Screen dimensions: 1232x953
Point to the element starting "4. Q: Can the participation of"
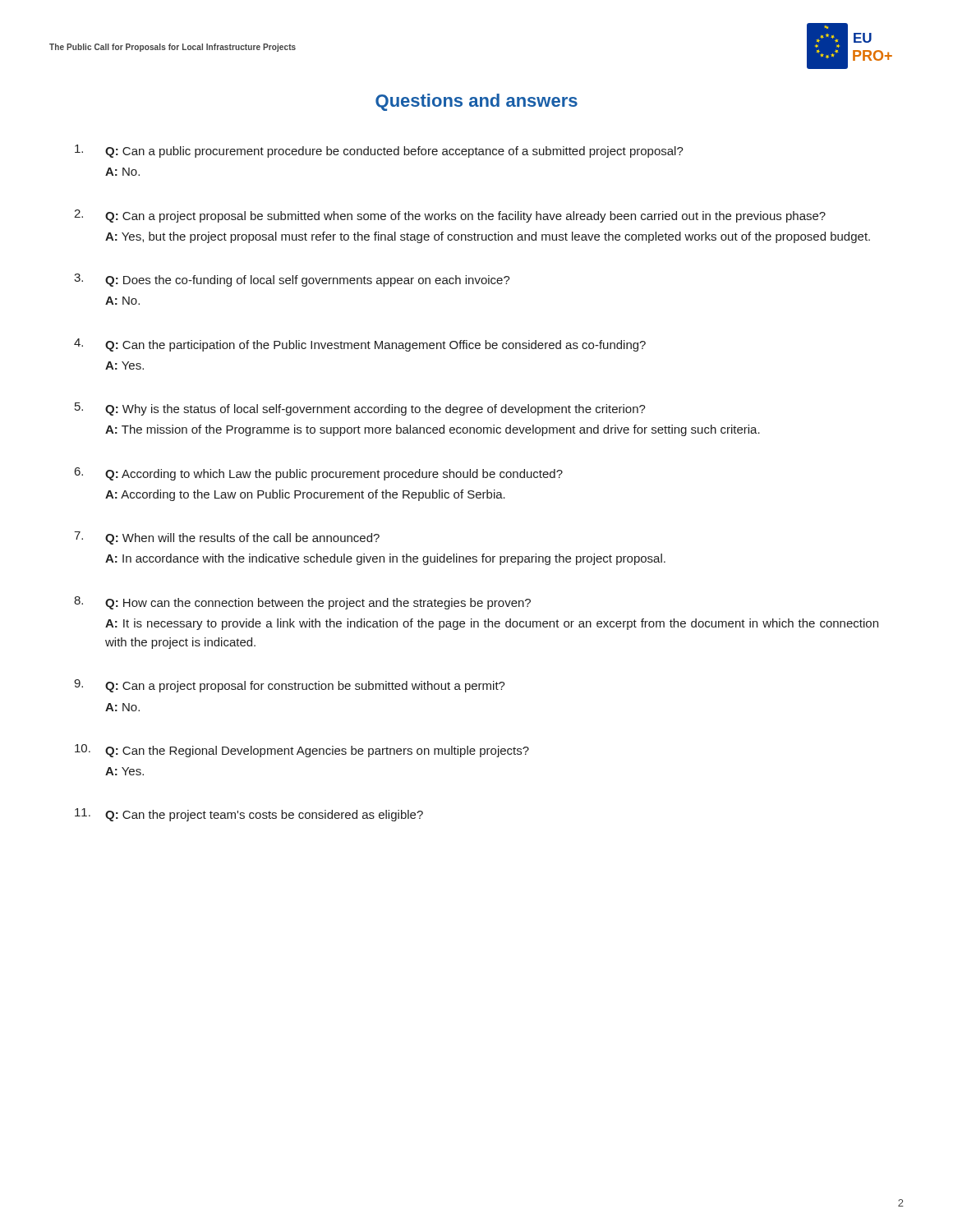point(476,355)
